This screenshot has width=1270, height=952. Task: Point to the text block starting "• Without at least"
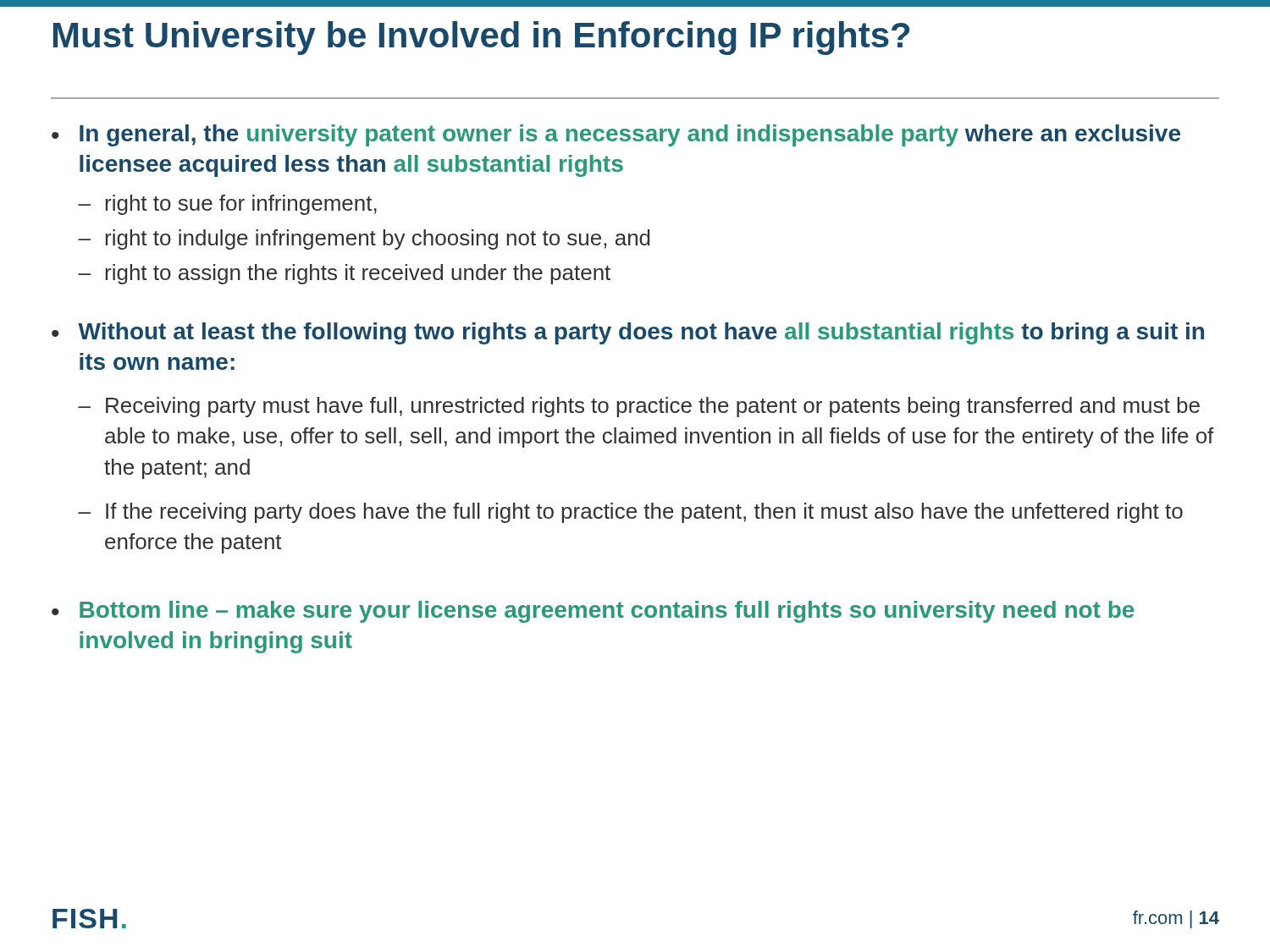tap(635, 444)
